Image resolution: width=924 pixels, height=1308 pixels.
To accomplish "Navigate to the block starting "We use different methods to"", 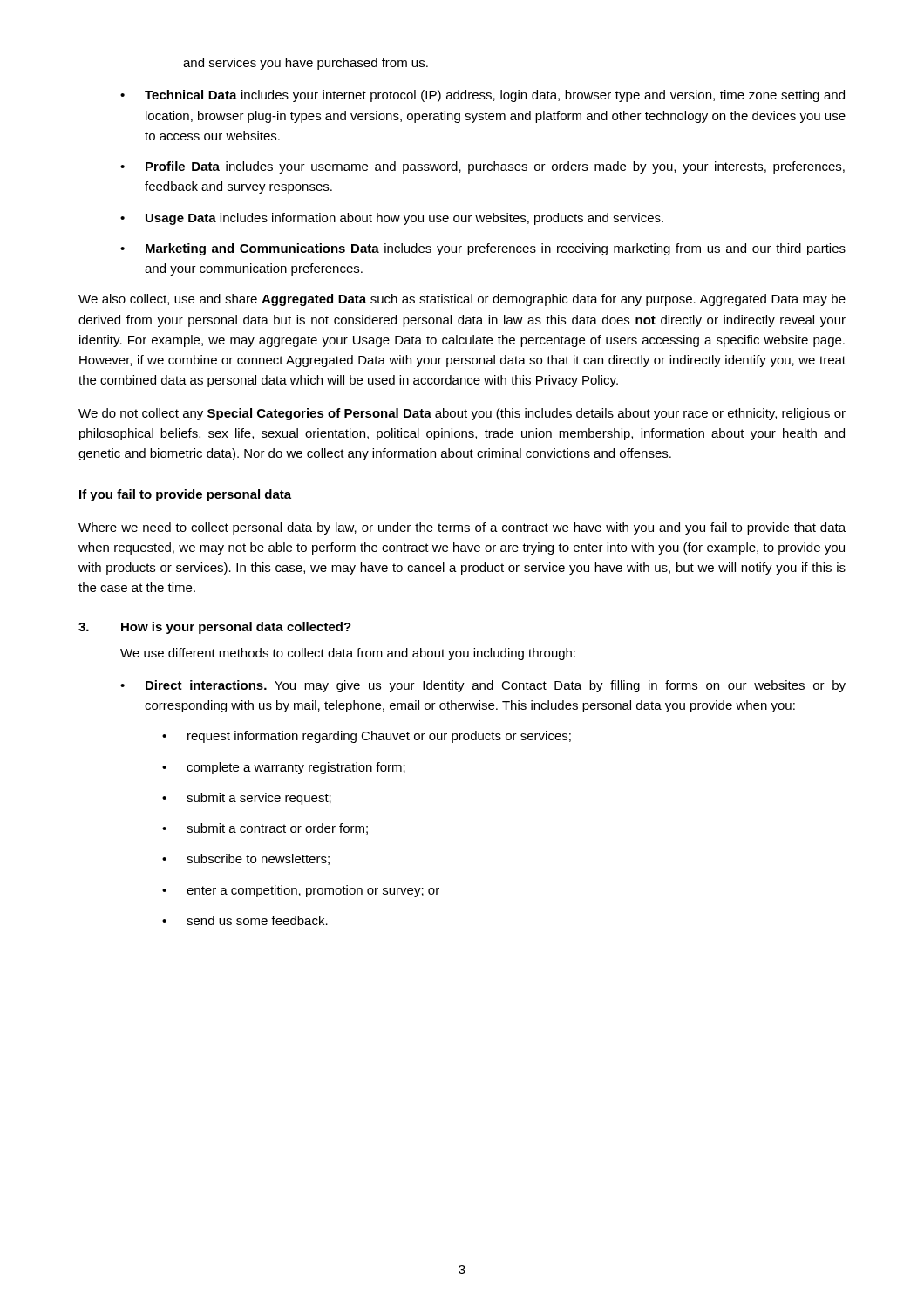I will coord(348,652).
